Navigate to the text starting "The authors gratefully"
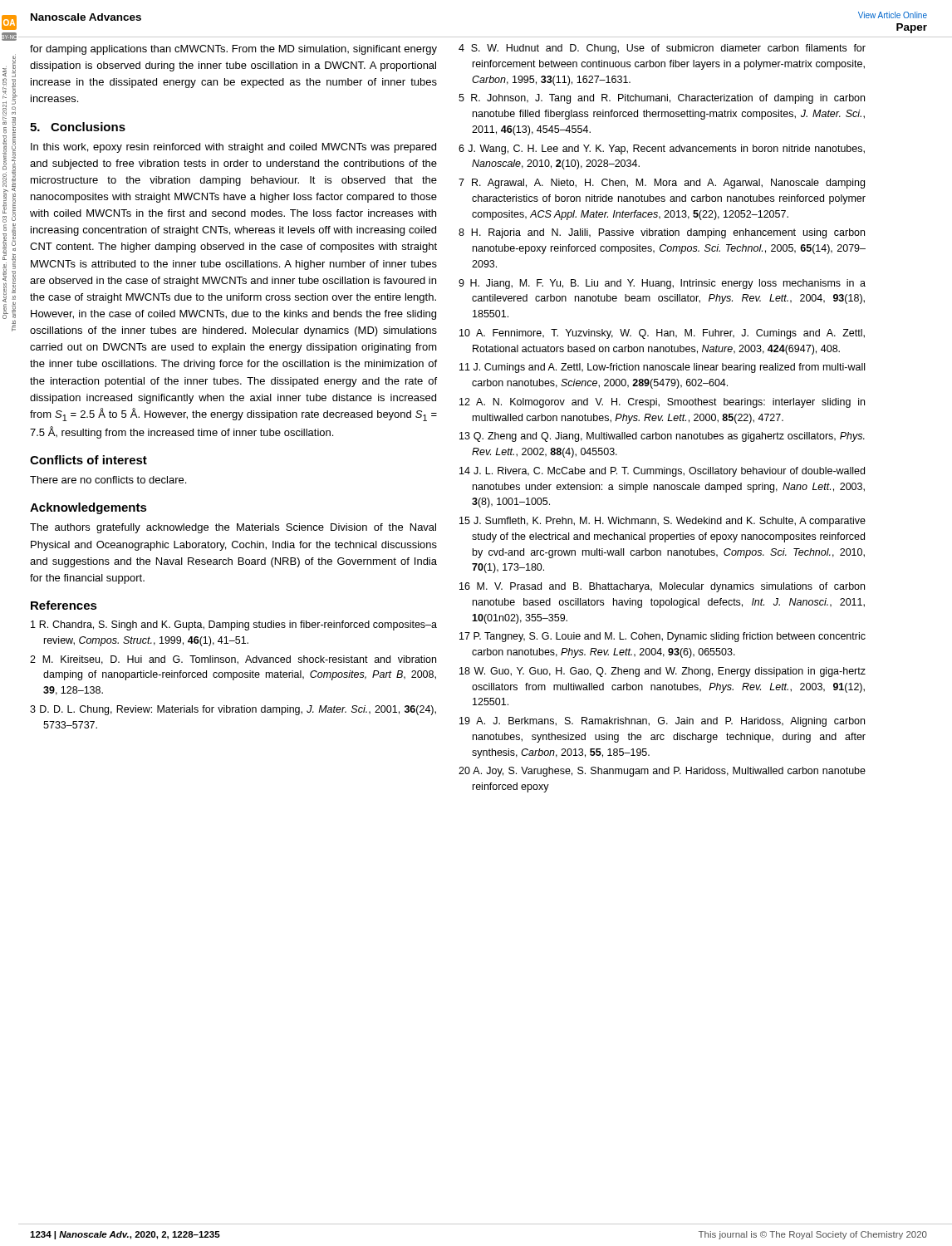This screenshot has width=952, height=1246. click(x=233, y=553)
